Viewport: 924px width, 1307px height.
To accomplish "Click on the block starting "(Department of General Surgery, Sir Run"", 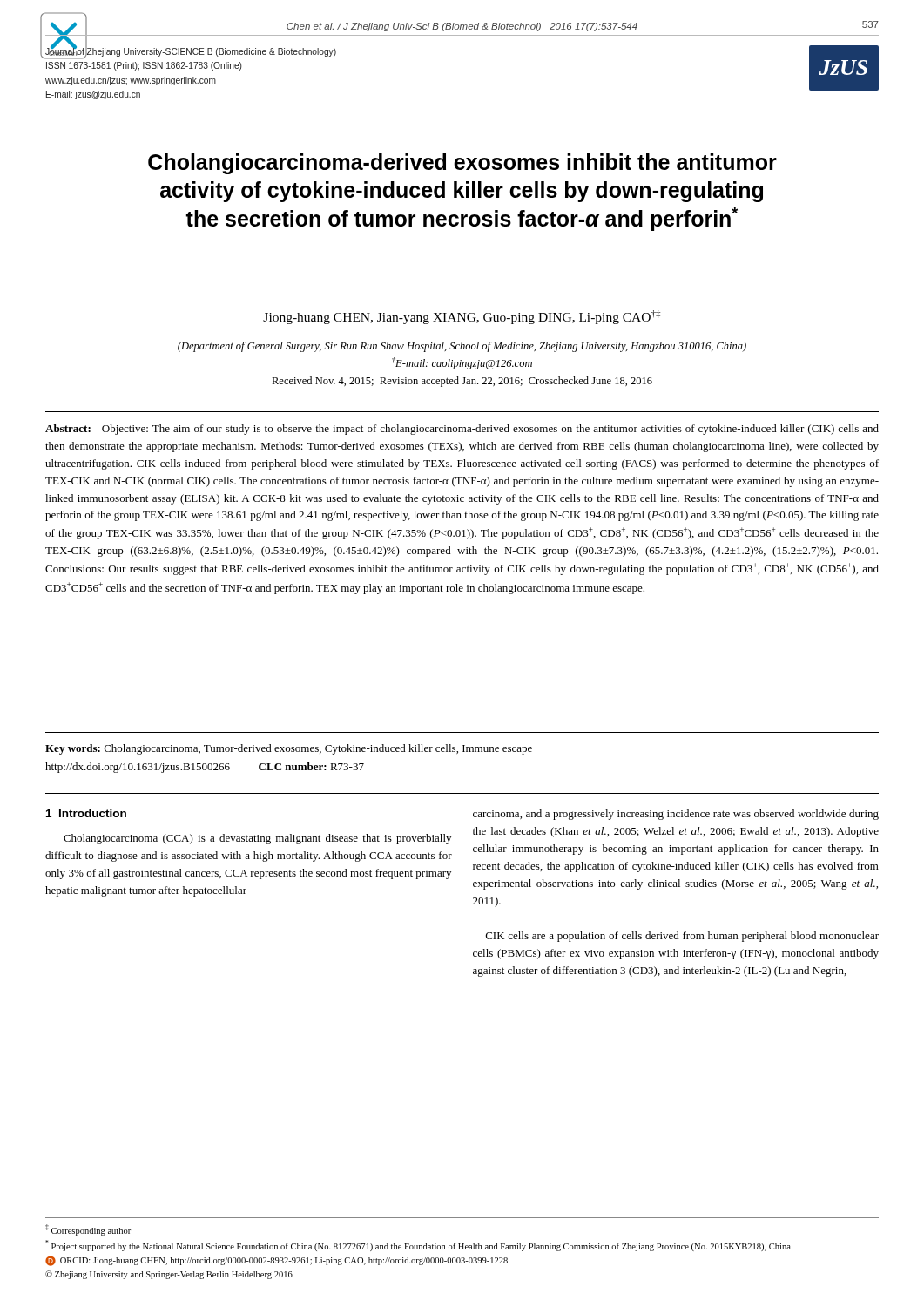I will point(462,363).
